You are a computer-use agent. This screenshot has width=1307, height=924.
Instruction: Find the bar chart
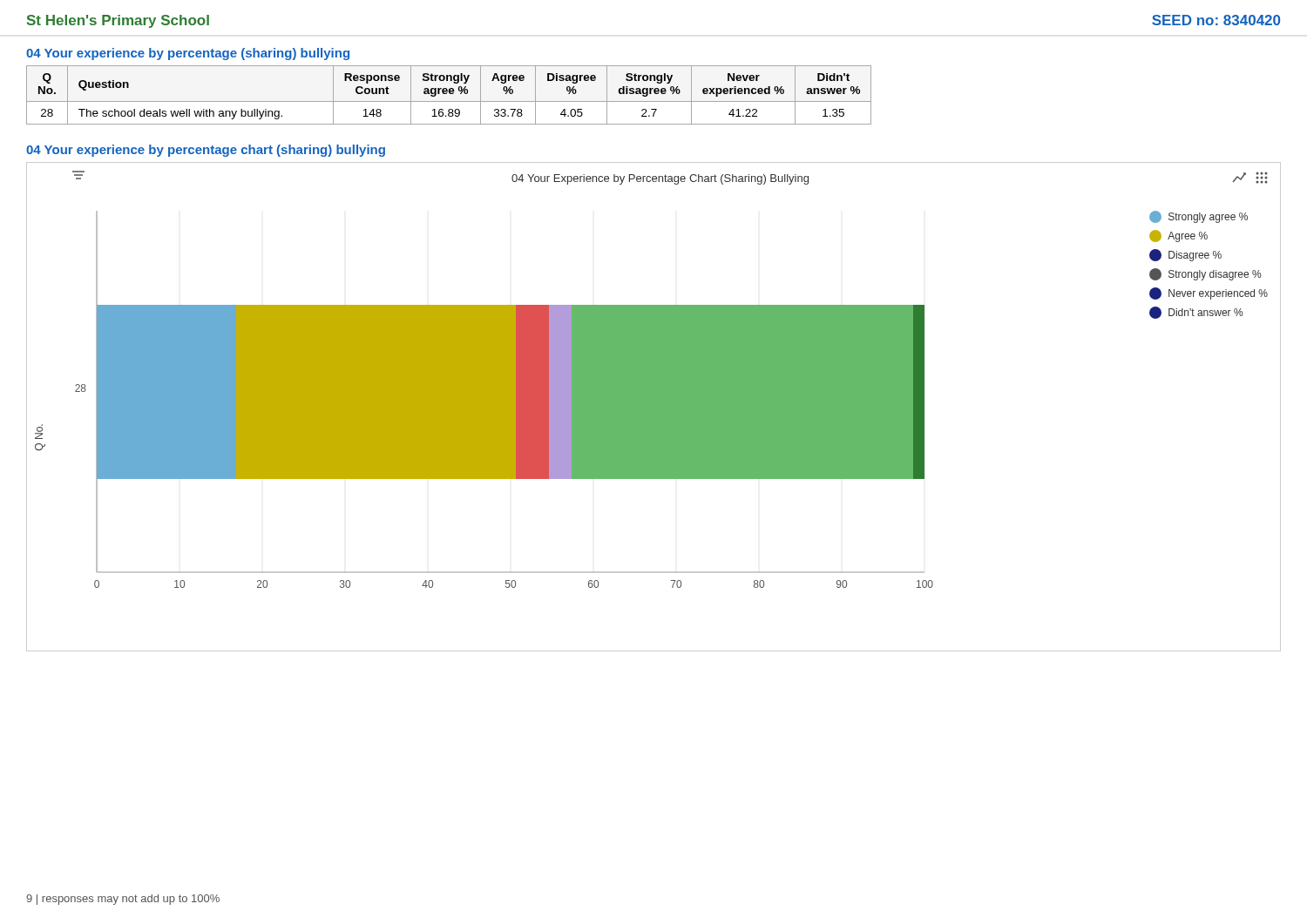click(654, 407)
